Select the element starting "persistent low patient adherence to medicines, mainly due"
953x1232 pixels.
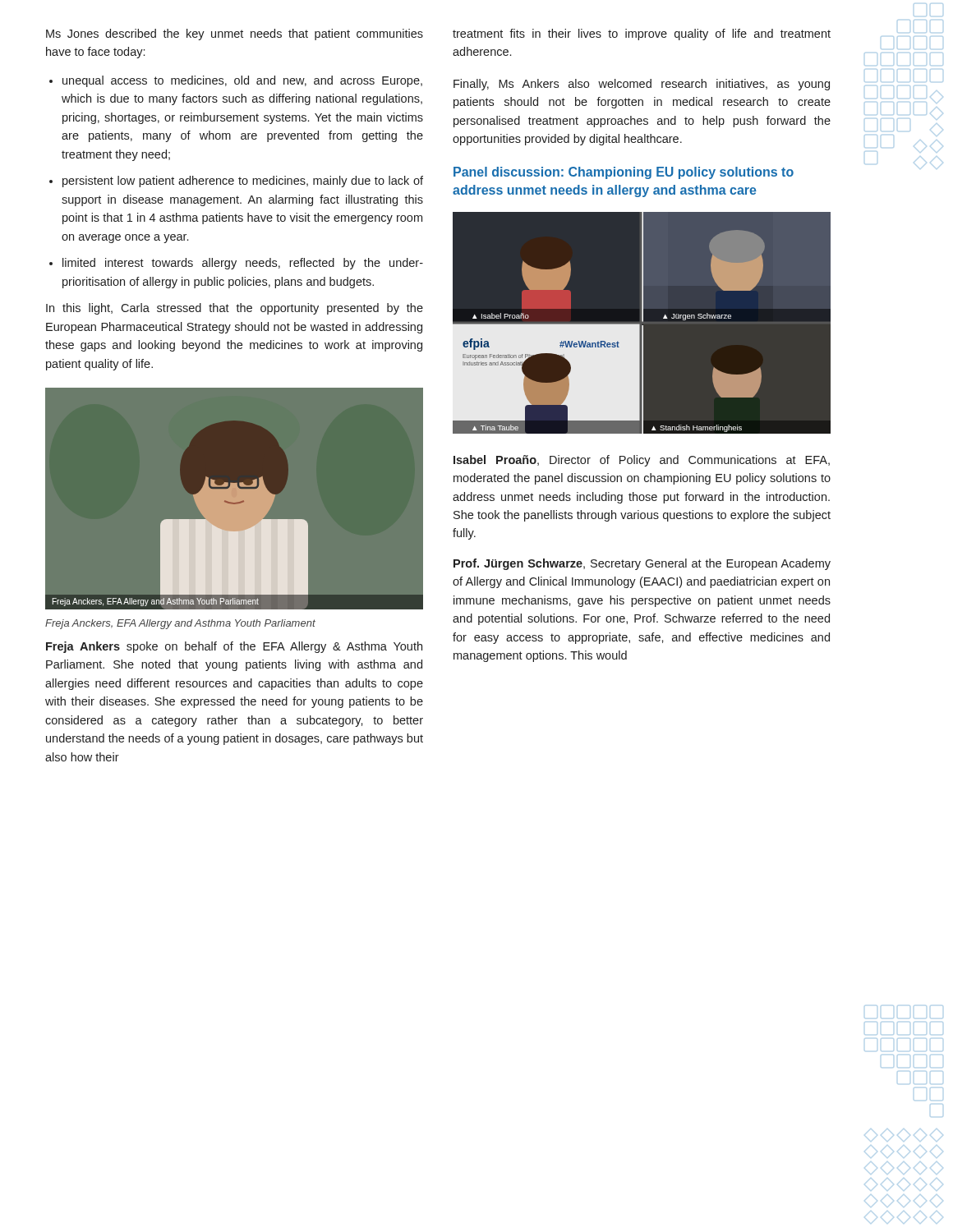(242, 209)
